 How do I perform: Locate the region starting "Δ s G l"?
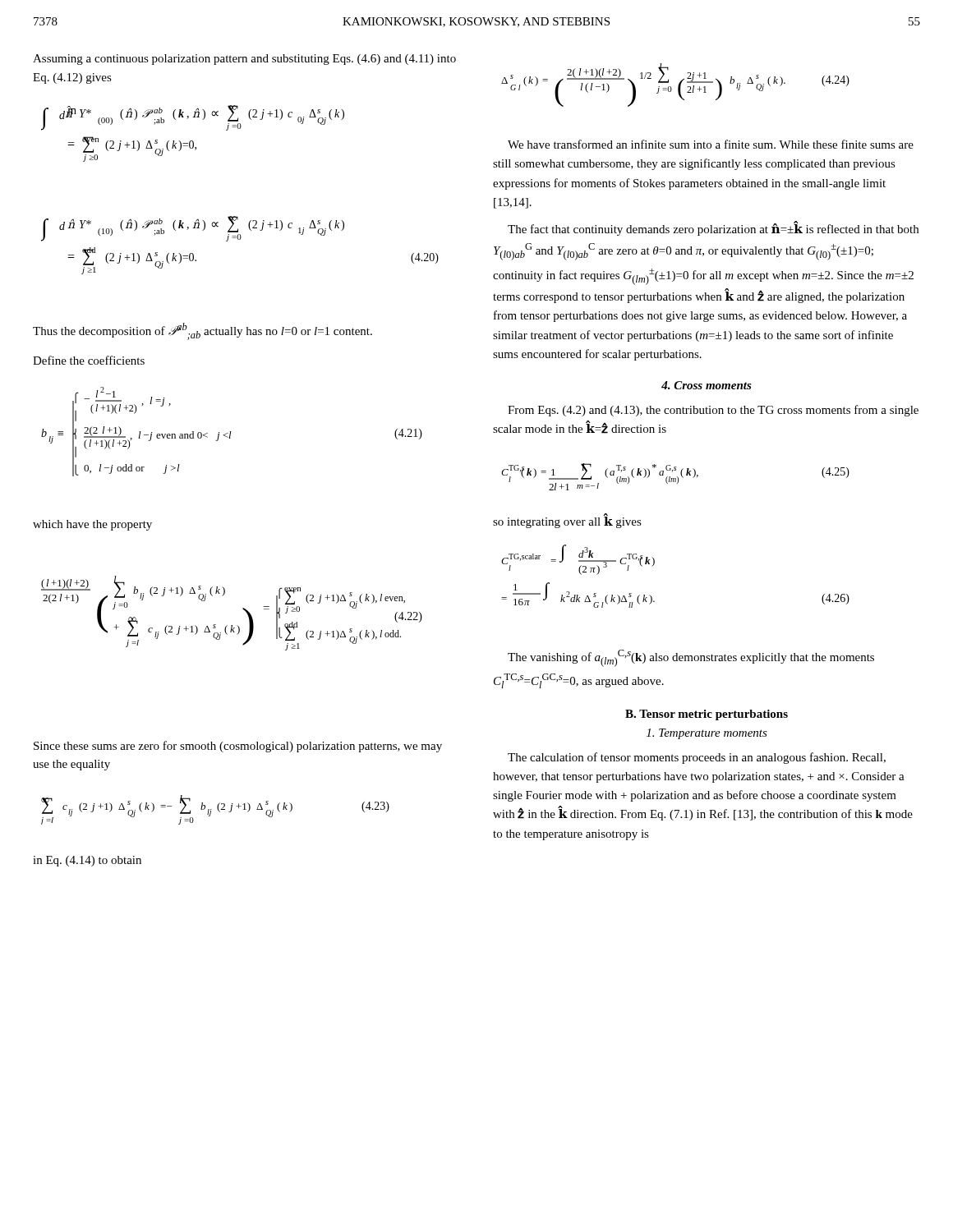707,82
